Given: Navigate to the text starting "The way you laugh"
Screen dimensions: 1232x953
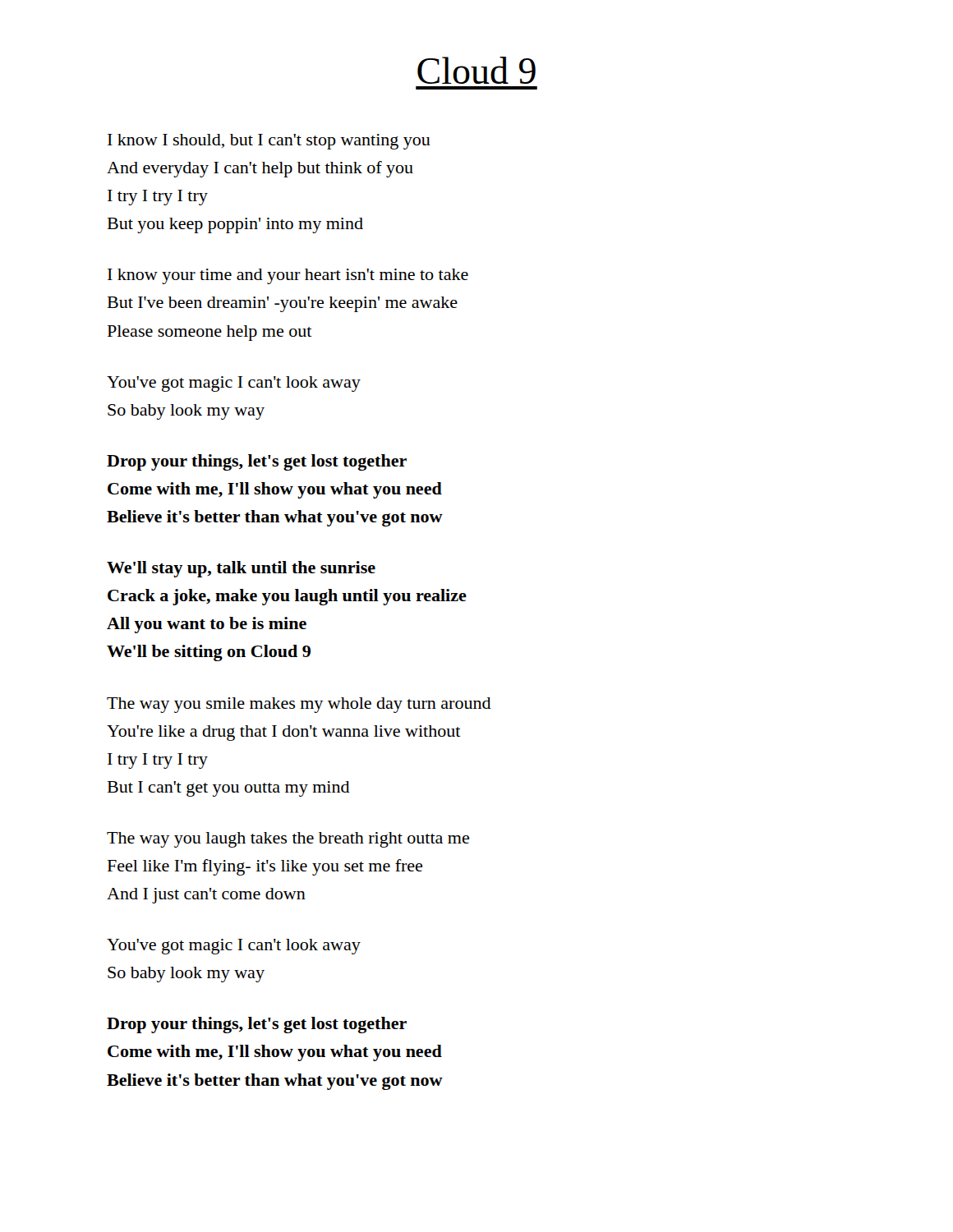Looking at the screenshot, I should (x=288, y=865).
